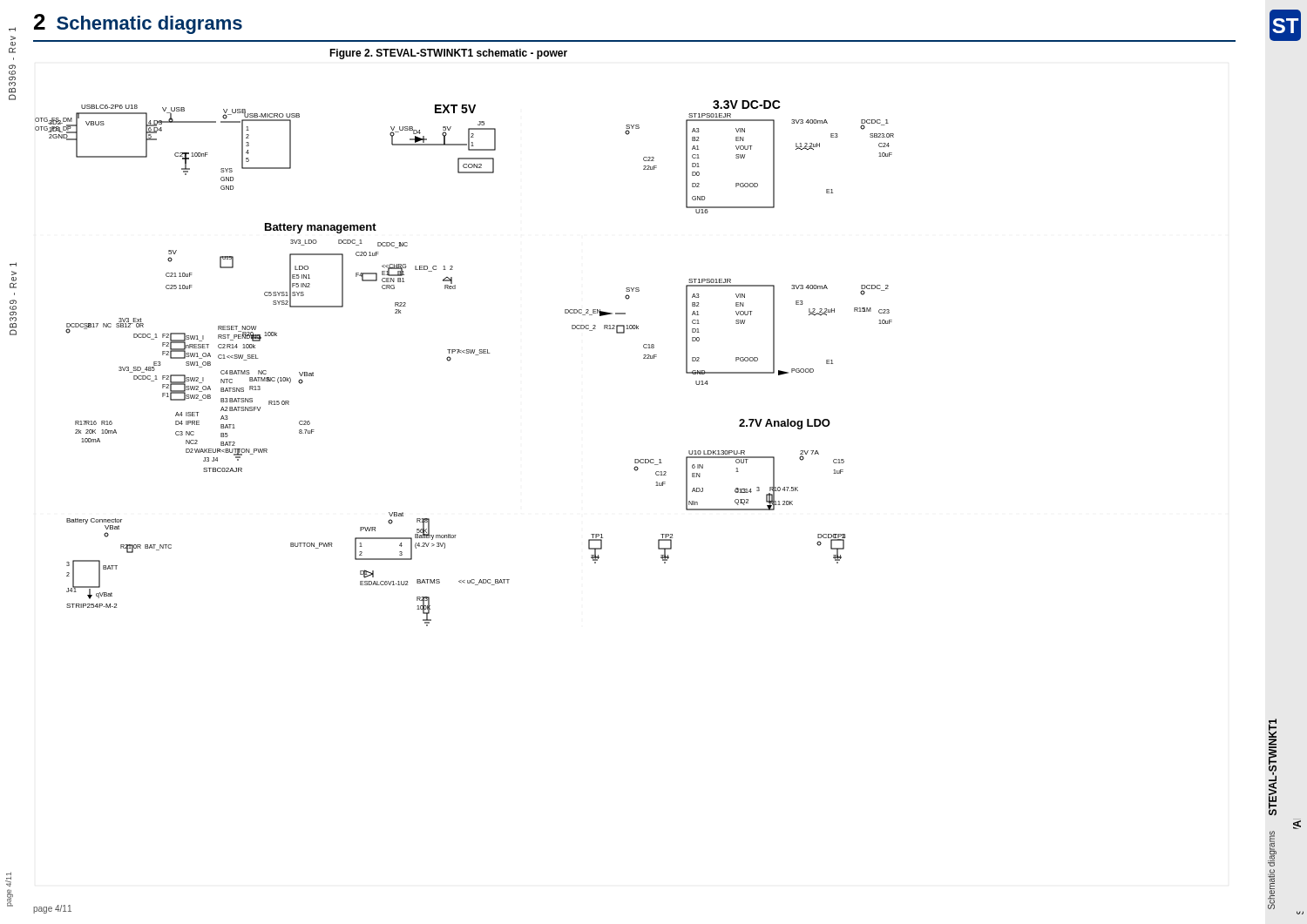The image size is (1307, 924).
Task: Select the caption
Action: (x=448, y=53)
